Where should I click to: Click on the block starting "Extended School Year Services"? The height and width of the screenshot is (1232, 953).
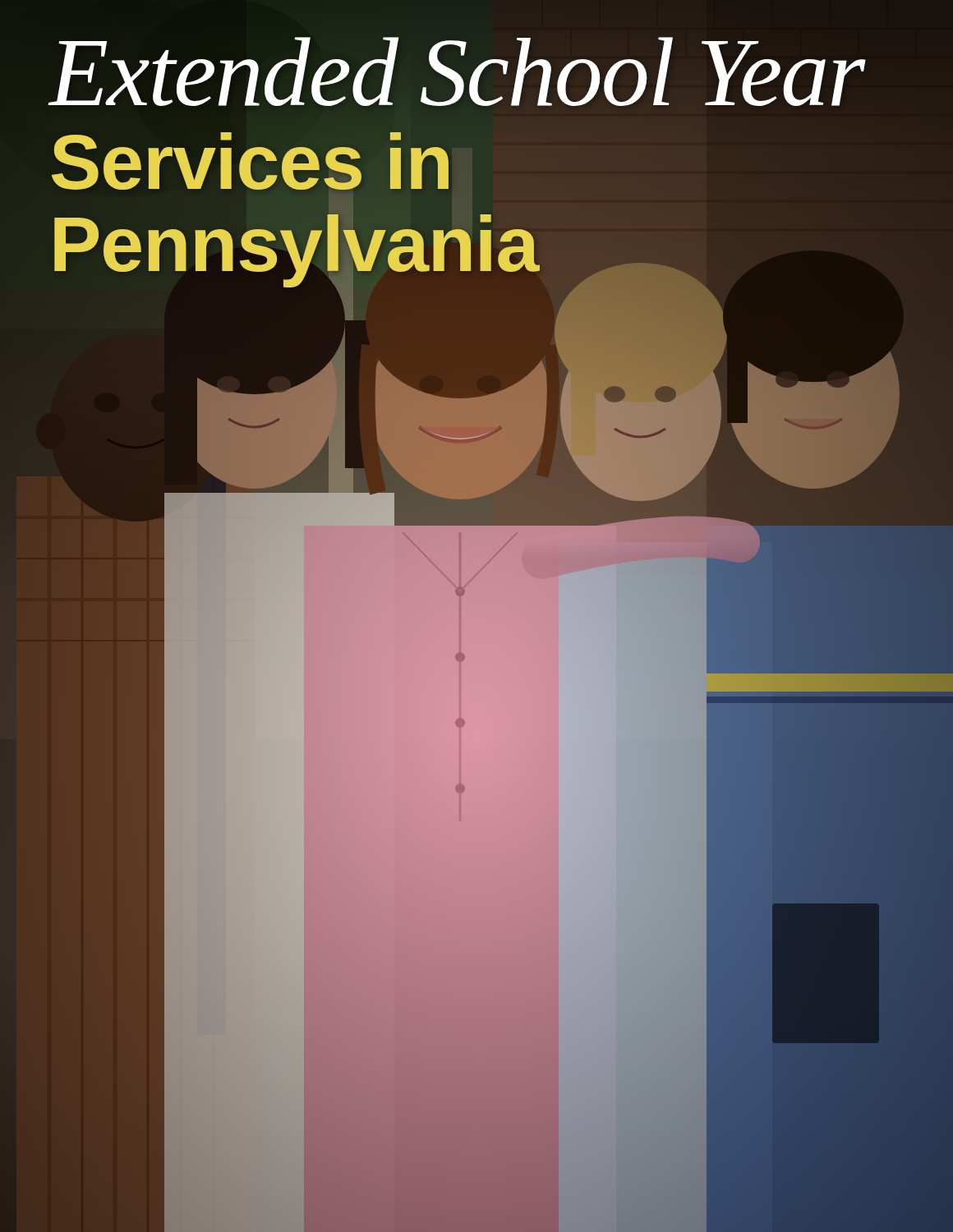click(476, 155)
